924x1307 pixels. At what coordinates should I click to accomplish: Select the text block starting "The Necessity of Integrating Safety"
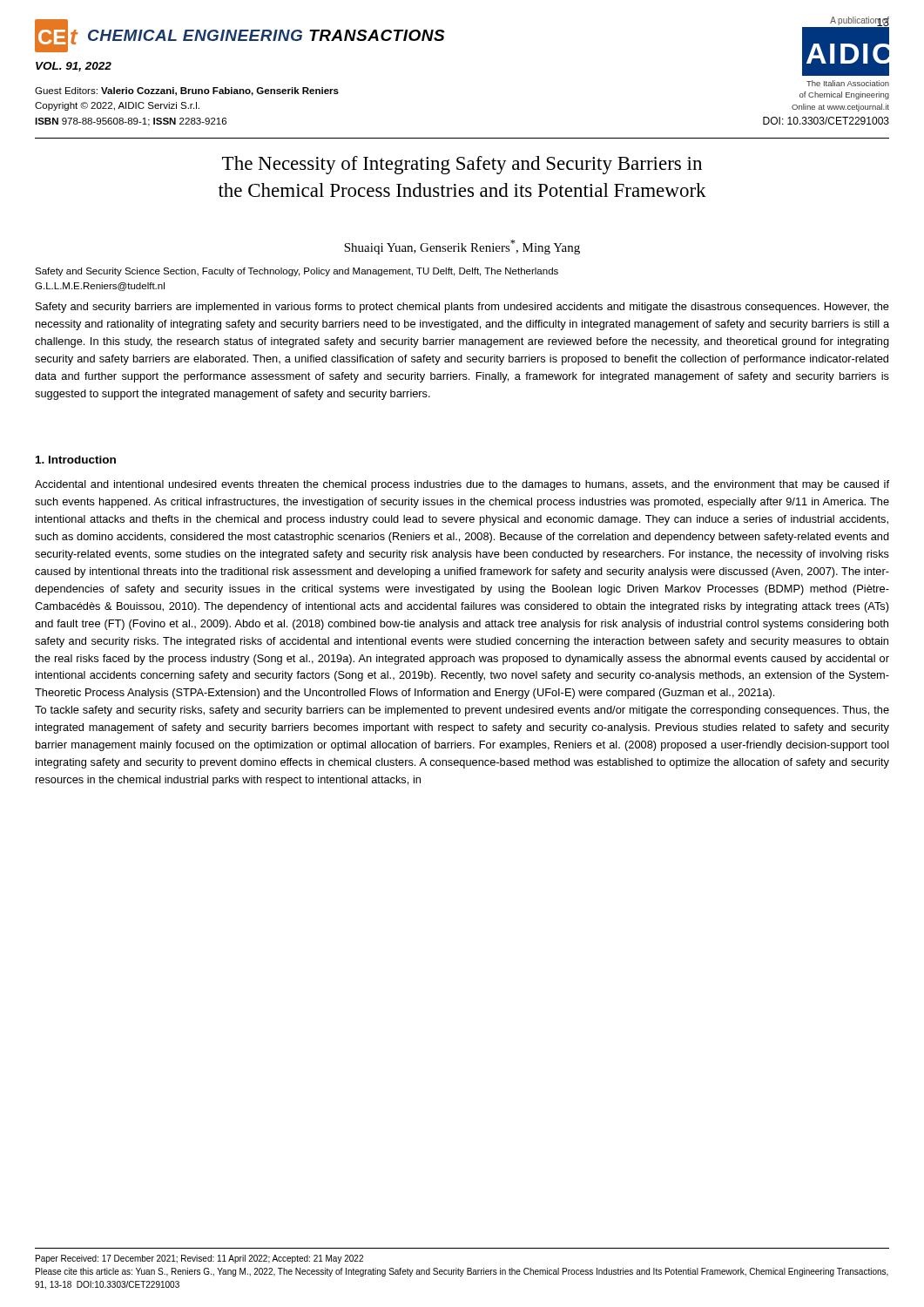(x=462, y=177)
